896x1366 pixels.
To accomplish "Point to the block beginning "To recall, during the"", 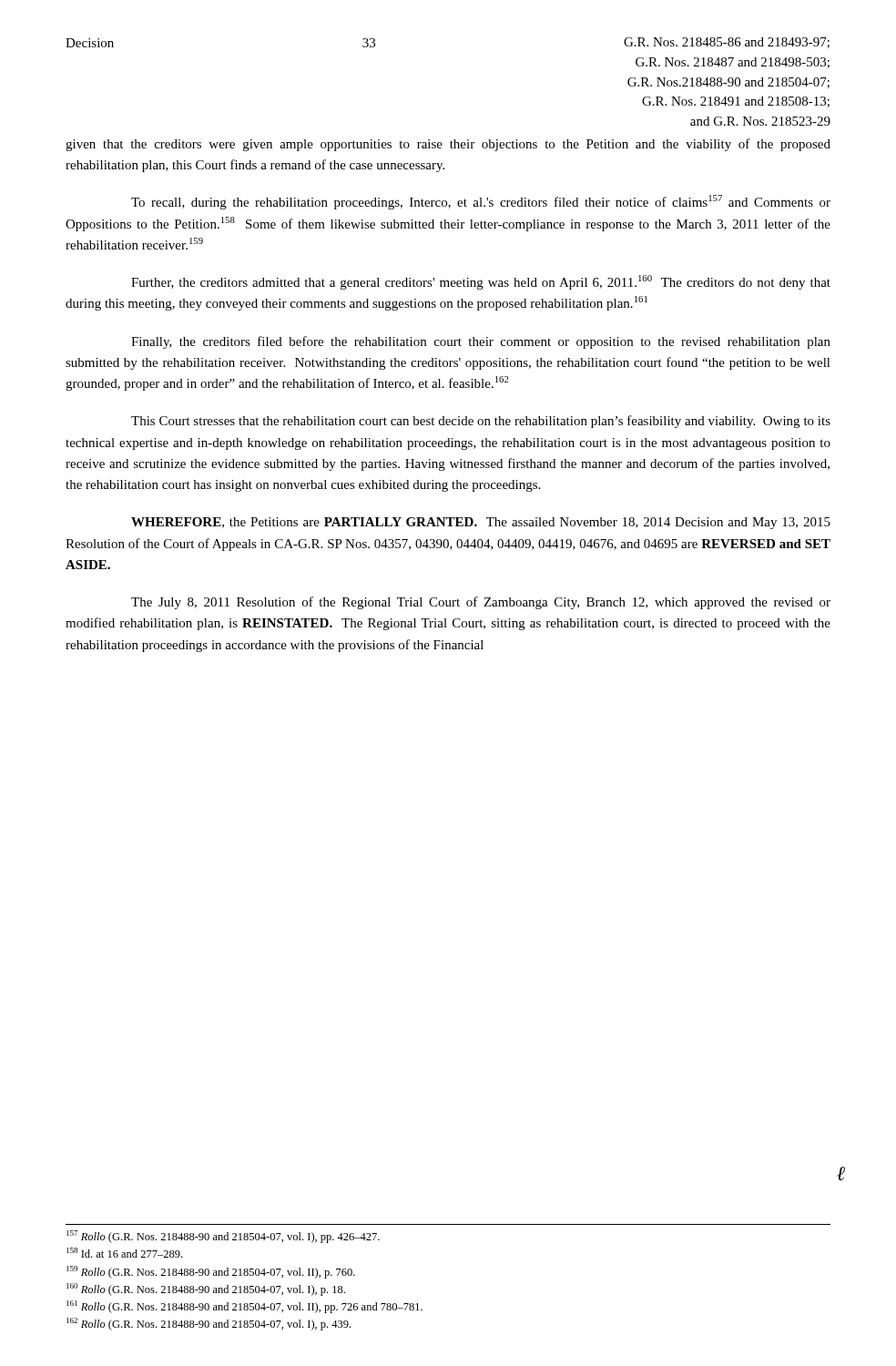I will (448, 222).
